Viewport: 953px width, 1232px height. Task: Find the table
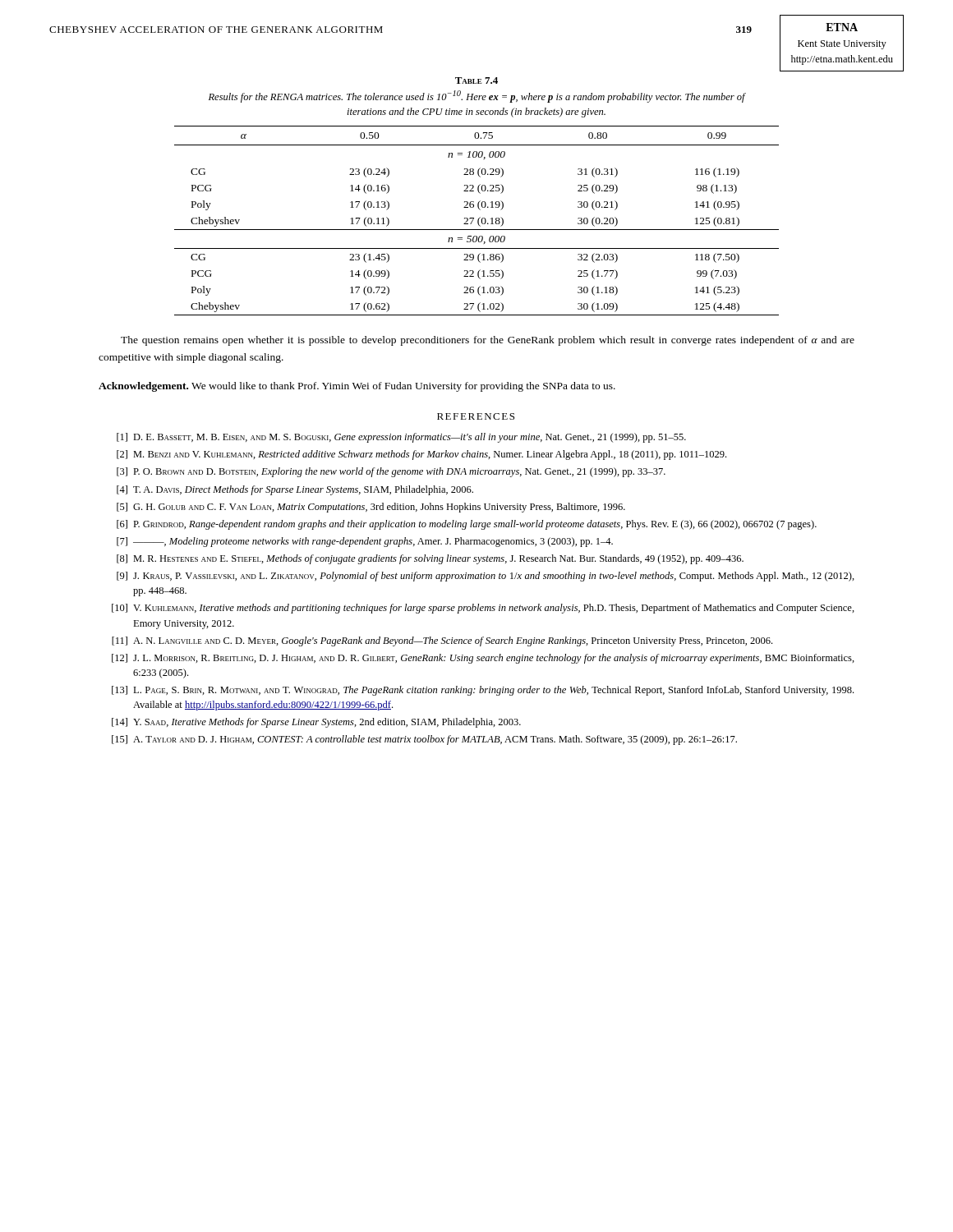click(476, 221)
